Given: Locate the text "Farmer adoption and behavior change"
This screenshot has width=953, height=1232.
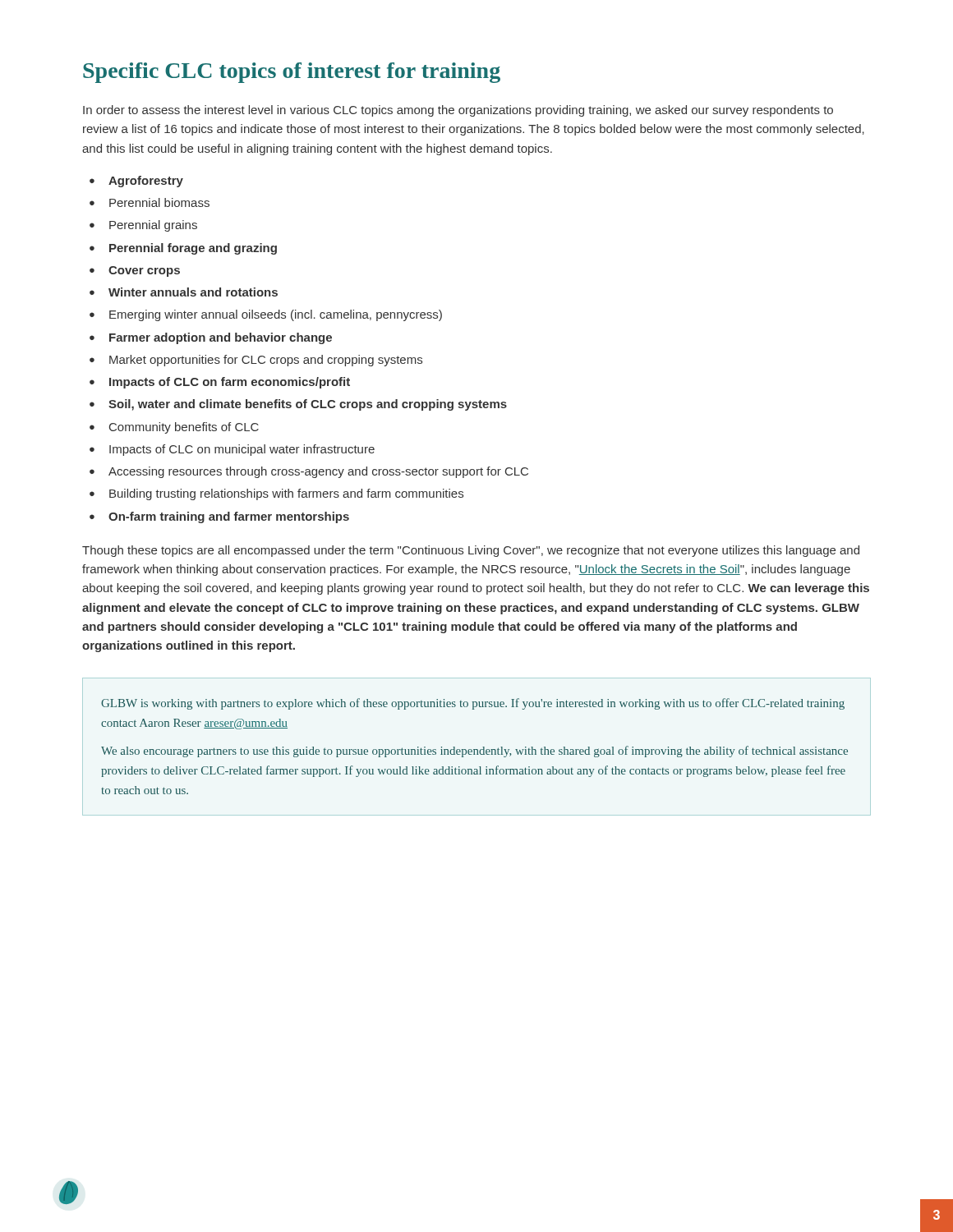Looking at the screenshot, I should click(220, 337).
